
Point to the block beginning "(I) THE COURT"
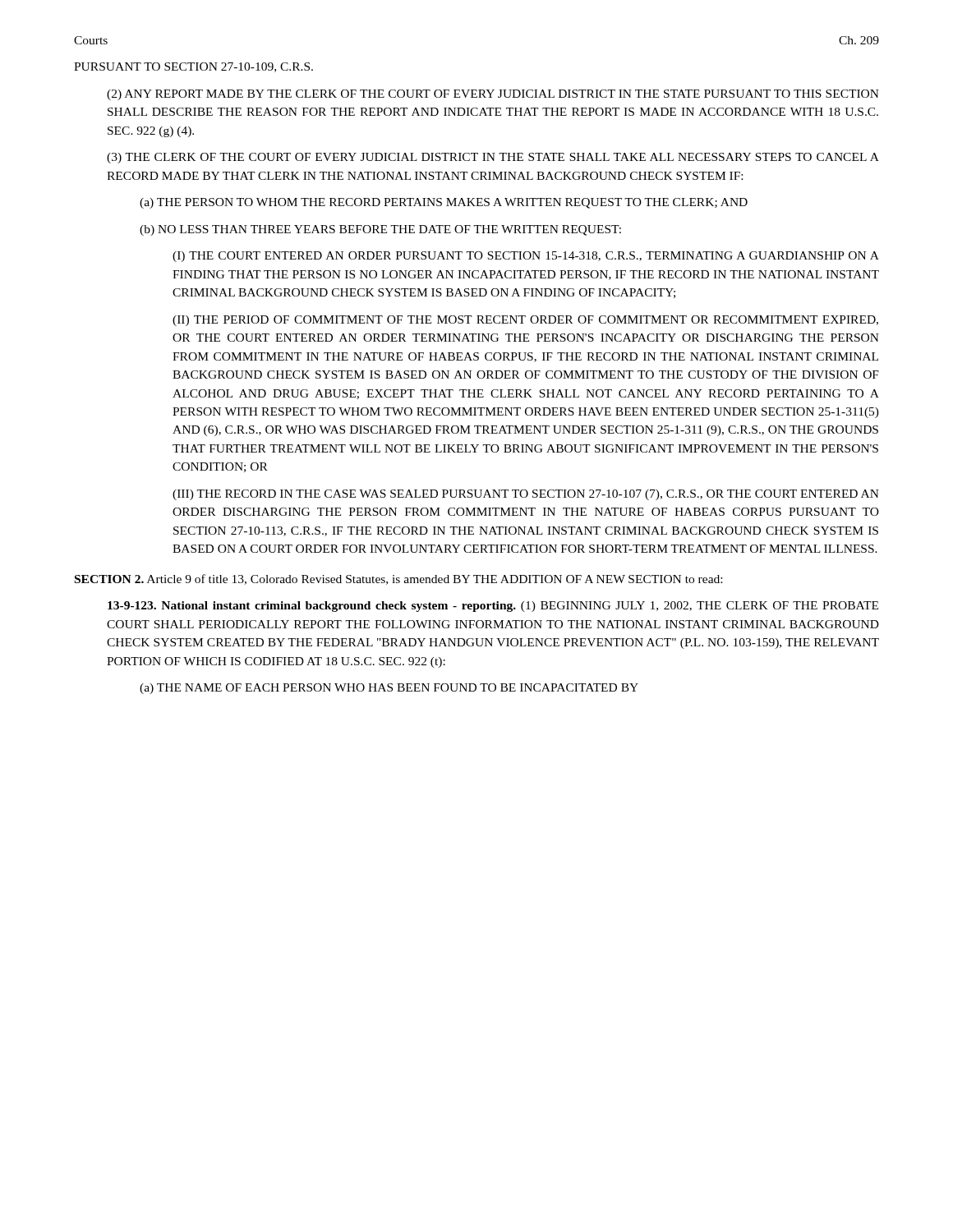point(526,274)
